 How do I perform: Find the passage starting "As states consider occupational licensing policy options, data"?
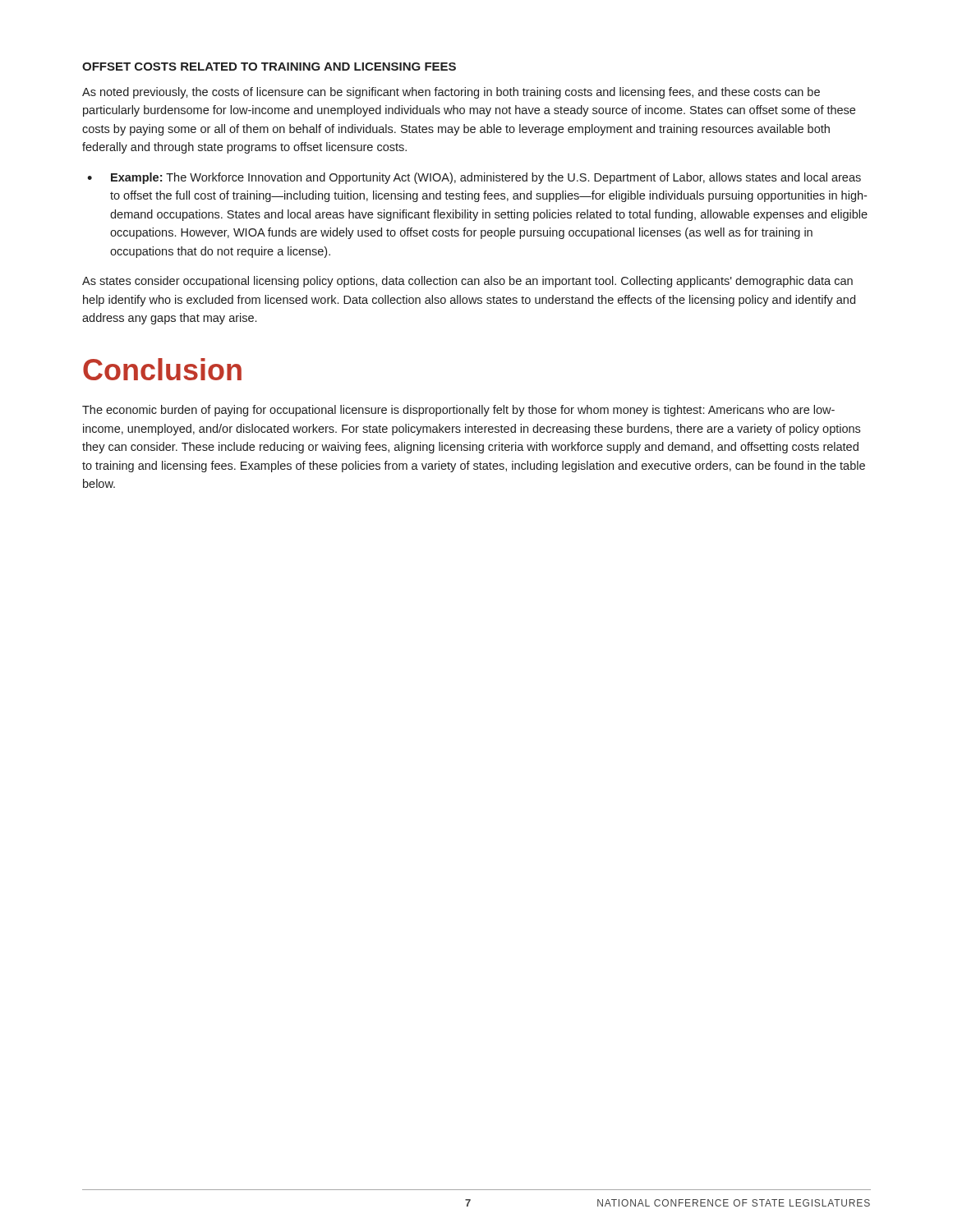coord(469,299)
